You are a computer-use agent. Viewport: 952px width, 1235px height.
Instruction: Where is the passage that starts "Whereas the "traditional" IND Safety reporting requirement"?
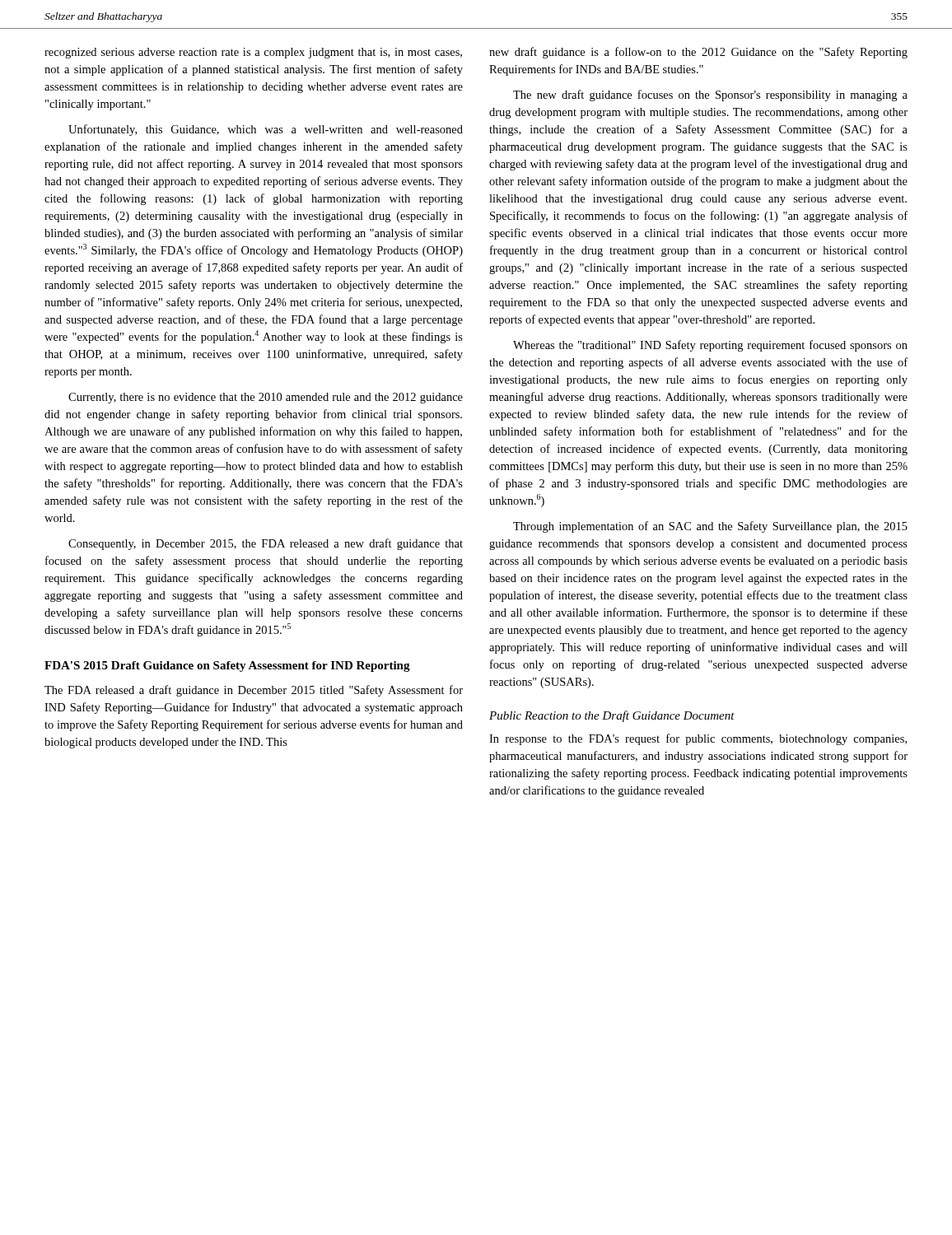pyautogui.click(x=698, y=423)
